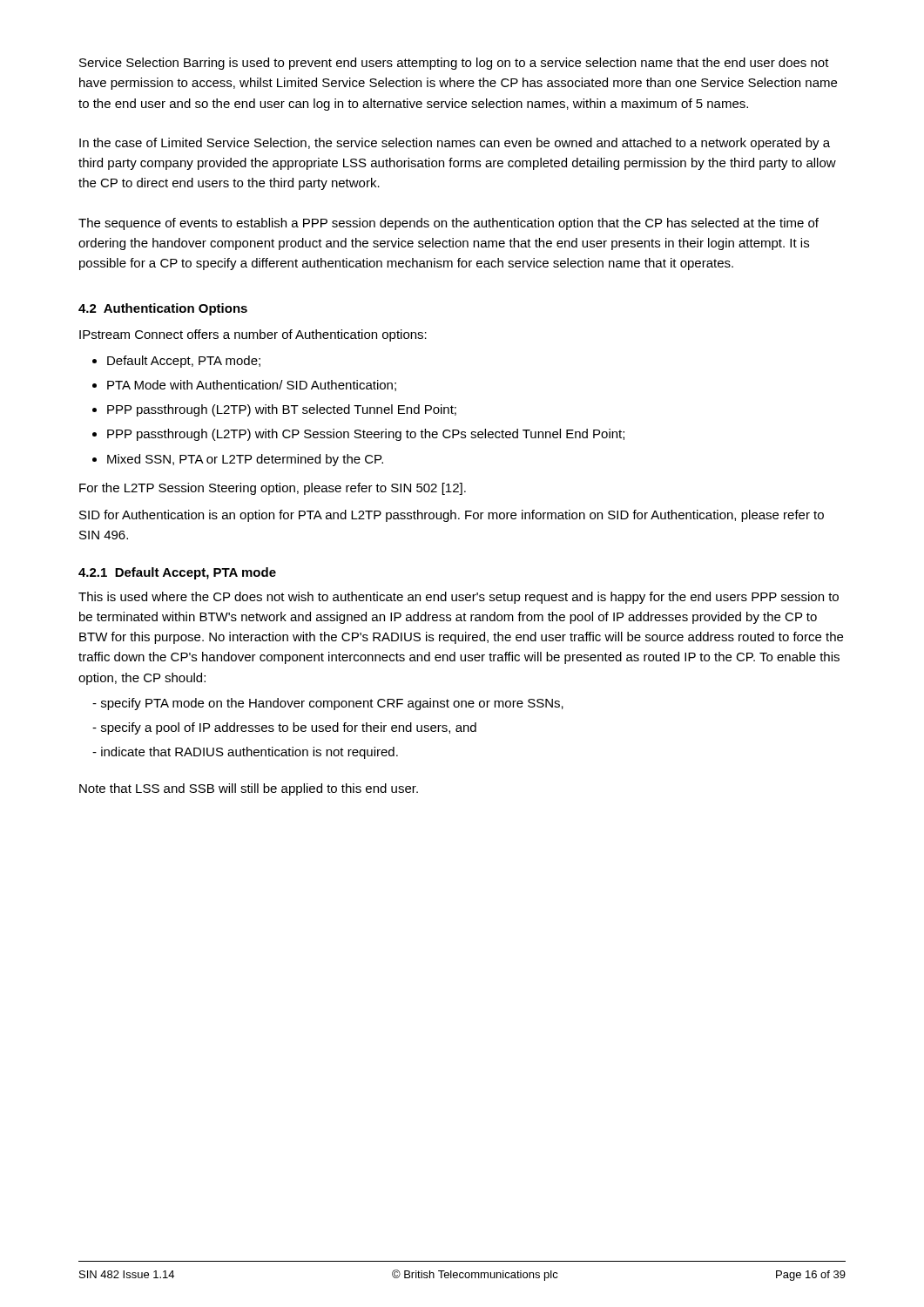Point to the element starting "indicate that RADIUS authentication is not required."
Screen dimensions: 1307x924
click(250, 752)
